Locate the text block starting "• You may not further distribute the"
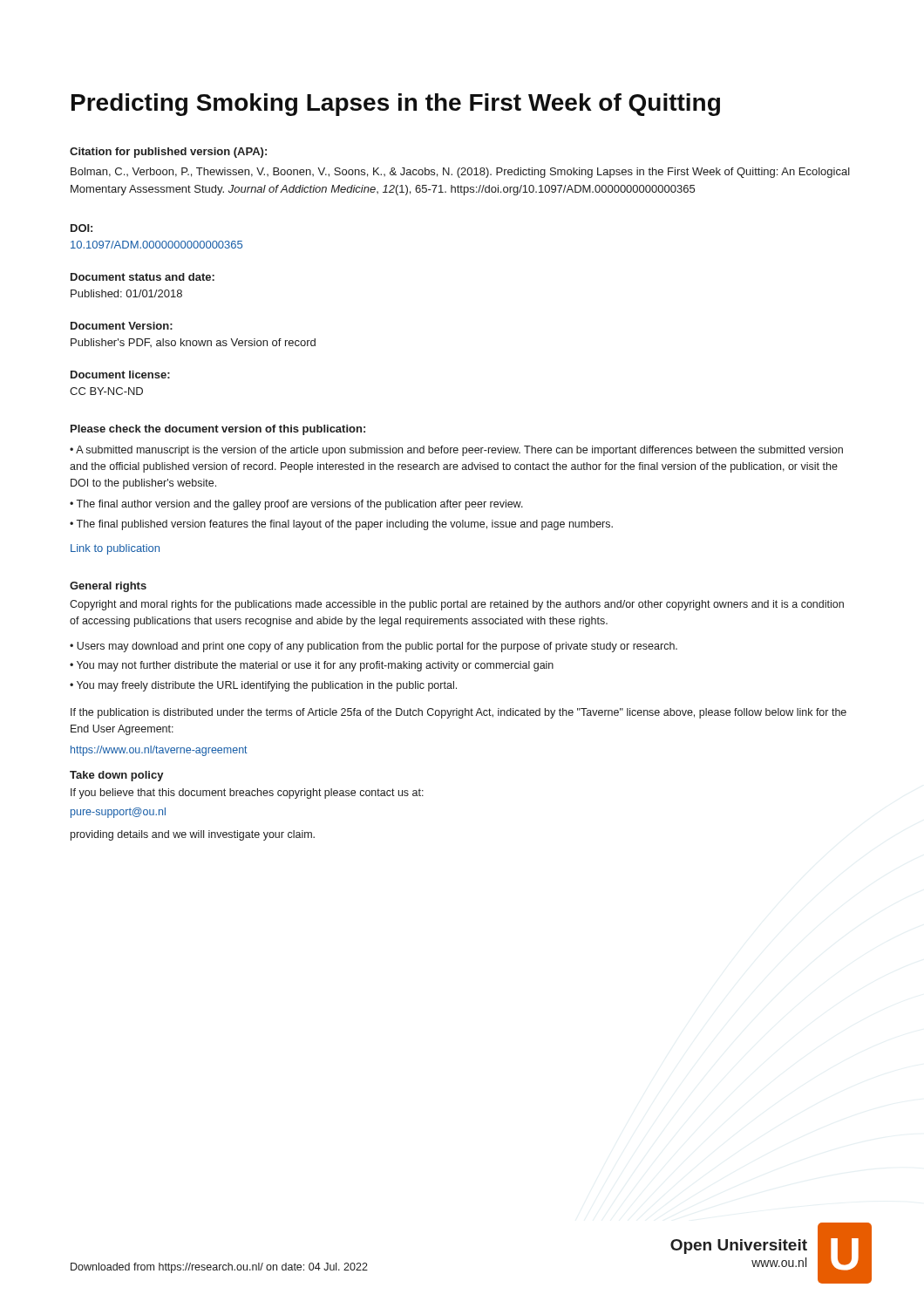The image size is (924, 1308). (x=312, y=666)
